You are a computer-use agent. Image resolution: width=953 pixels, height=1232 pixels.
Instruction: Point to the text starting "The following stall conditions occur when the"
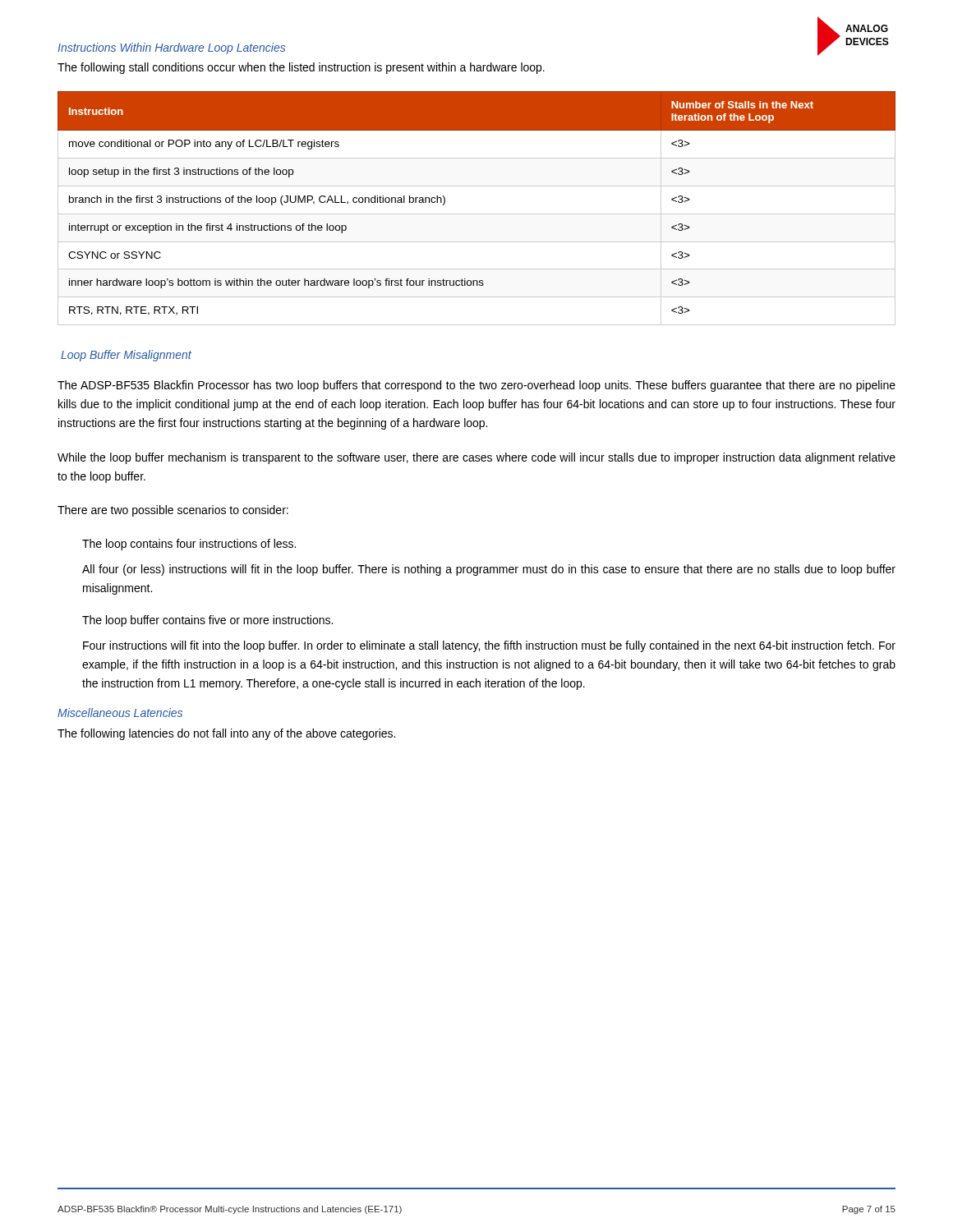tap(301, 67)
